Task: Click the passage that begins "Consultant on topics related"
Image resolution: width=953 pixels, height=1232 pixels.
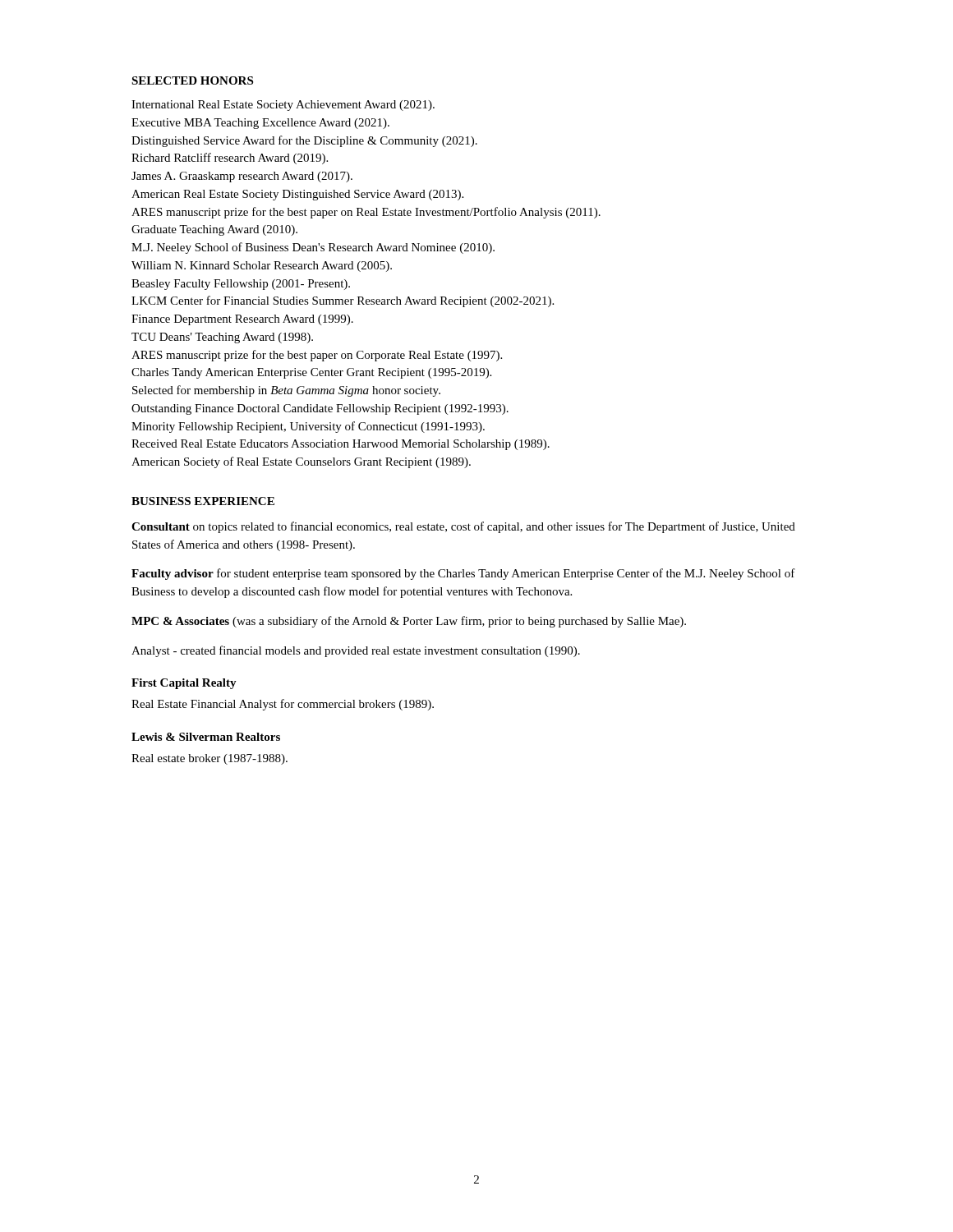Action: 476,536
